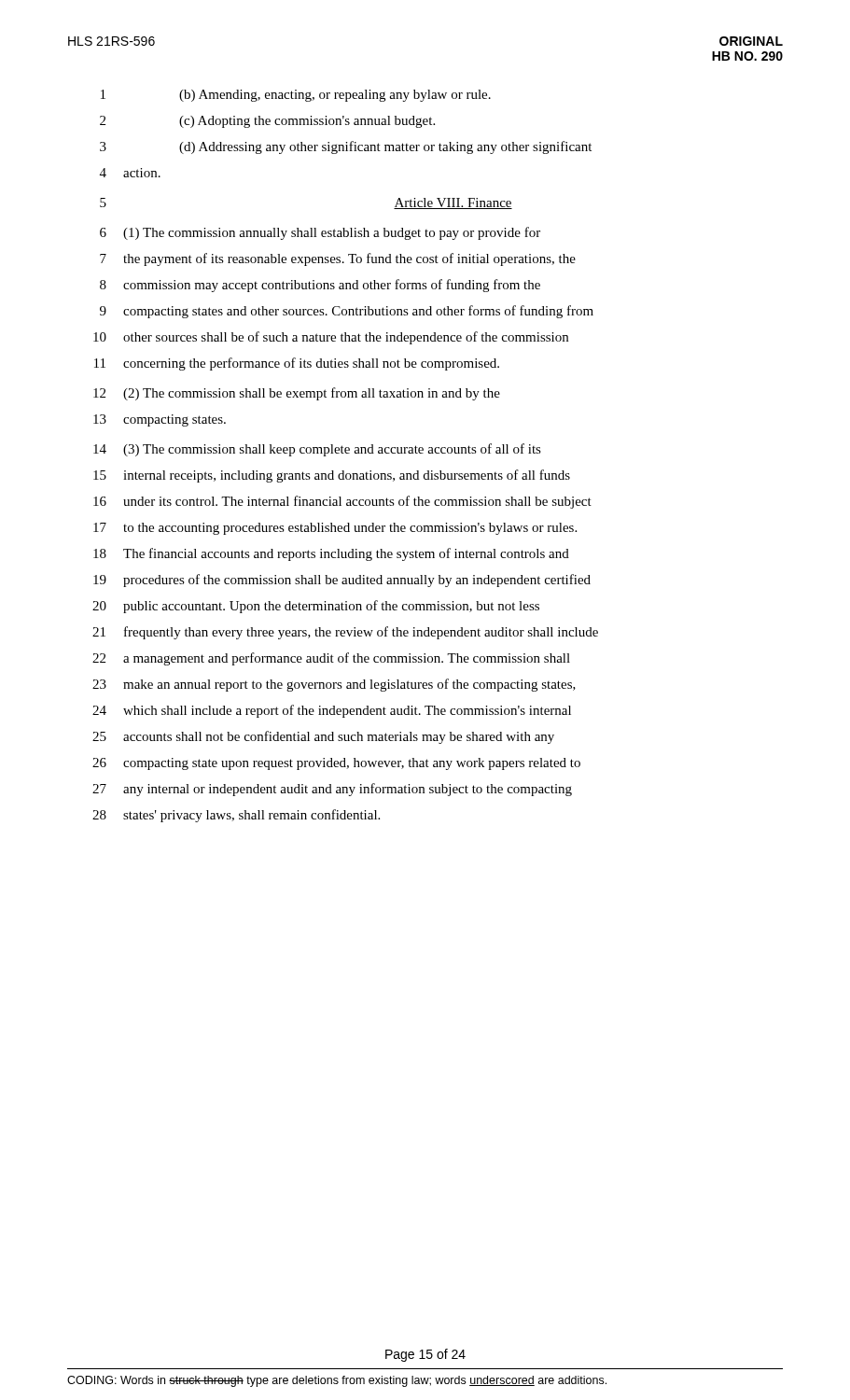Click on the element starting "16 under its"

tap(425, 502)
